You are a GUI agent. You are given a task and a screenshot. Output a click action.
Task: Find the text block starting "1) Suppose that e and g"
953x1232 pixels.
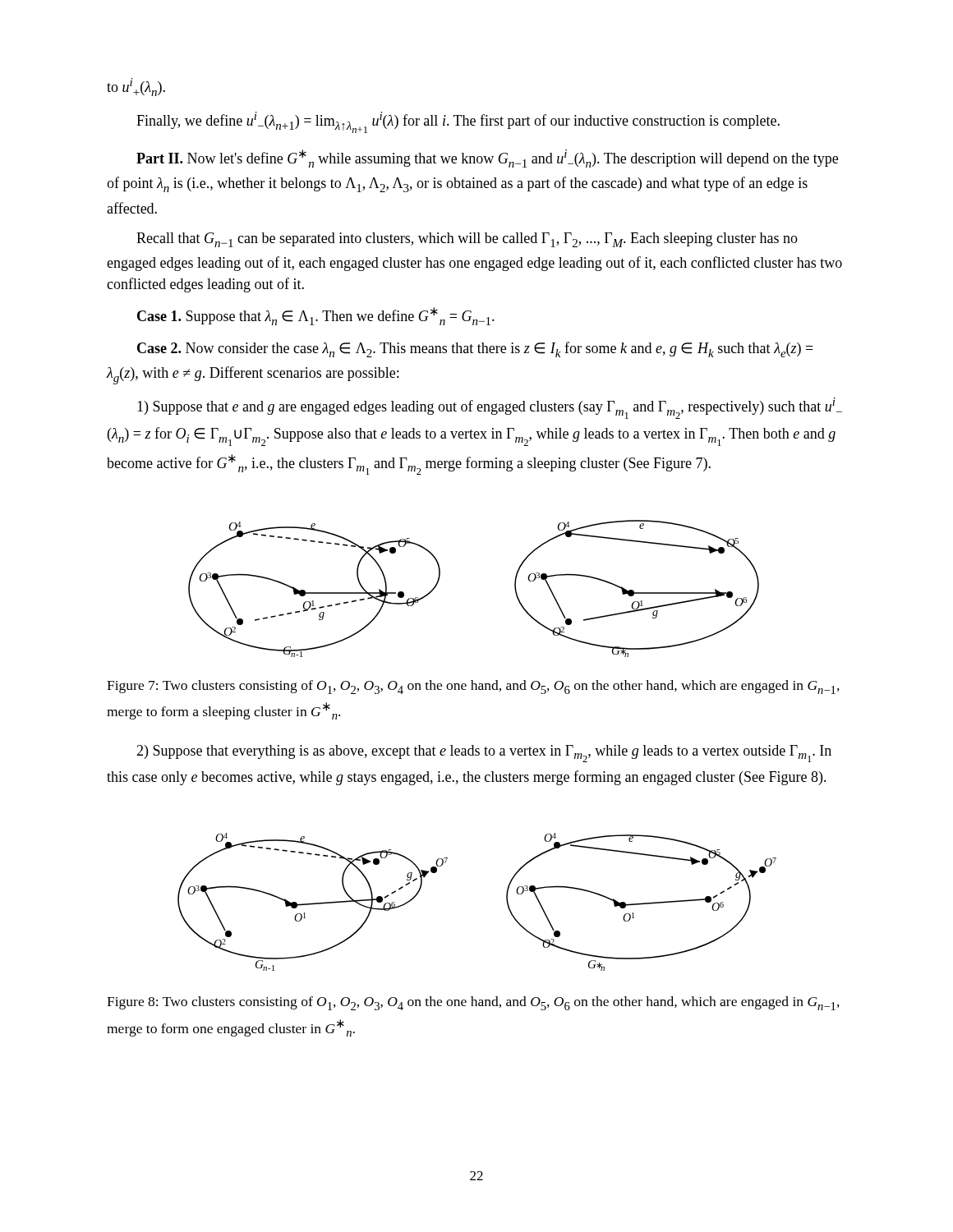[x=475, y=436]
